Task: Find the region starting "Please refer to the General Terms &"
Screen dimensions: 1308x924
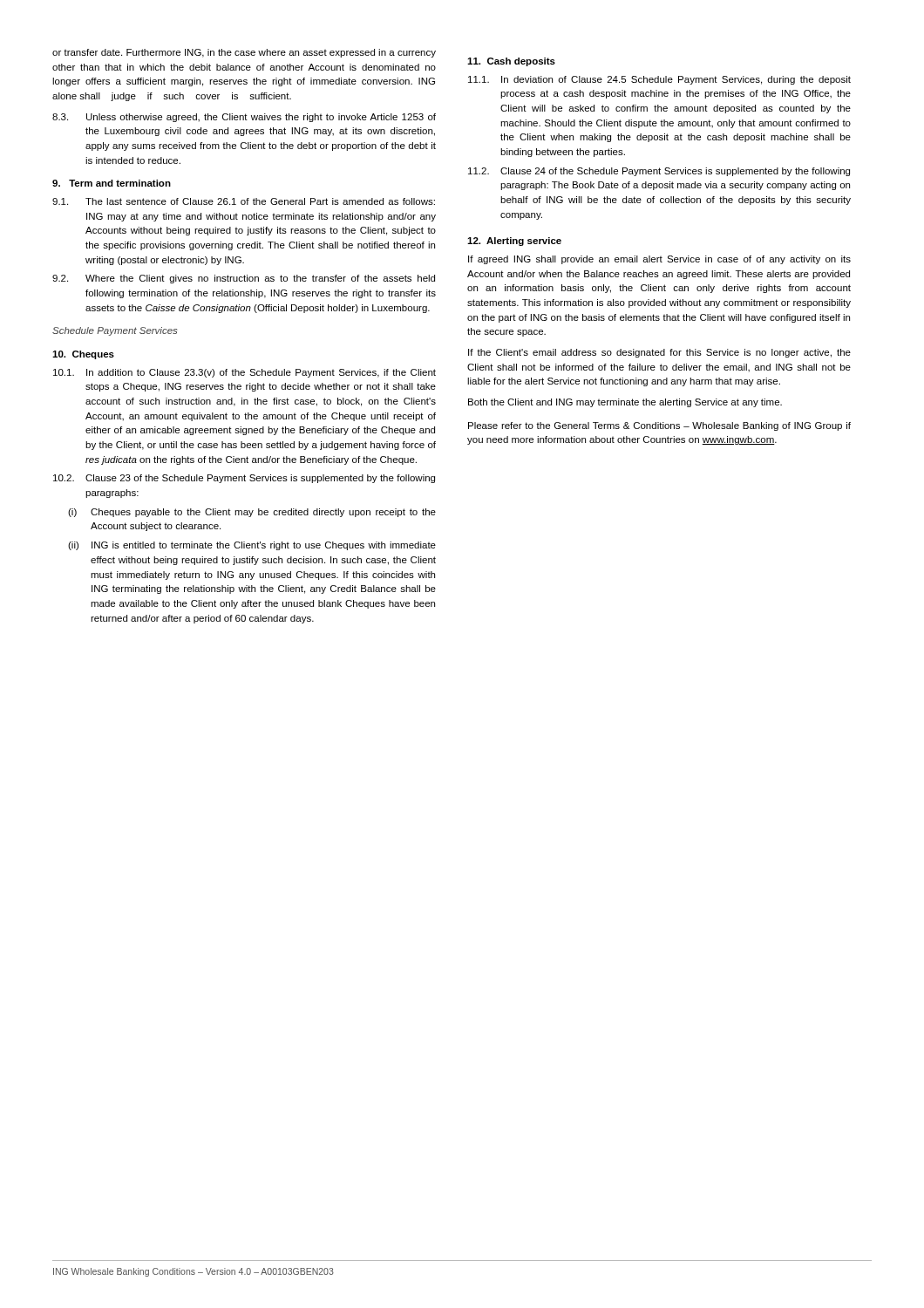Action: click(x=659, y=433)
